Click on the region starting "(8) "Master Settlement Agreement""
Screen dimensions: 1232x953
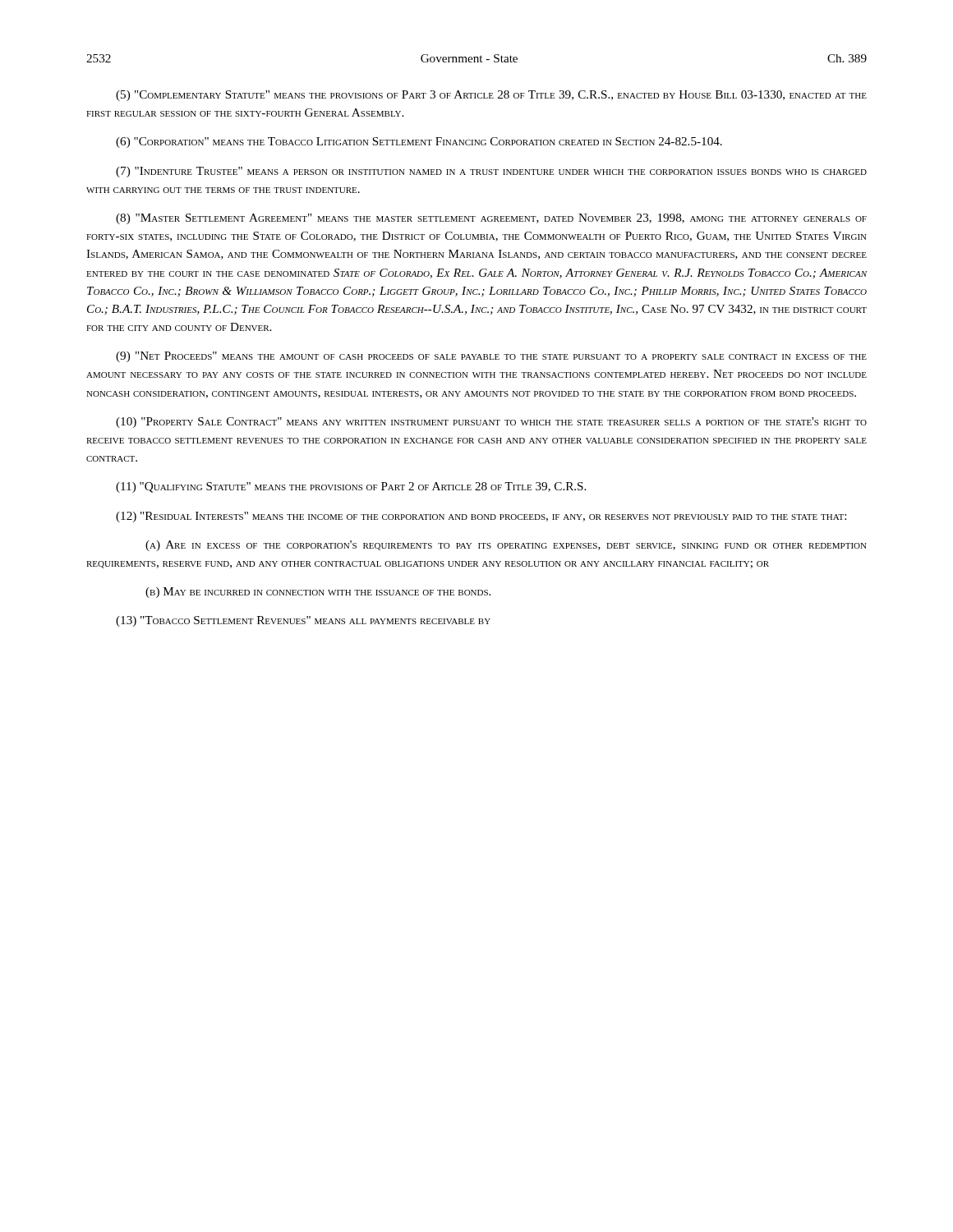(476, 272)
